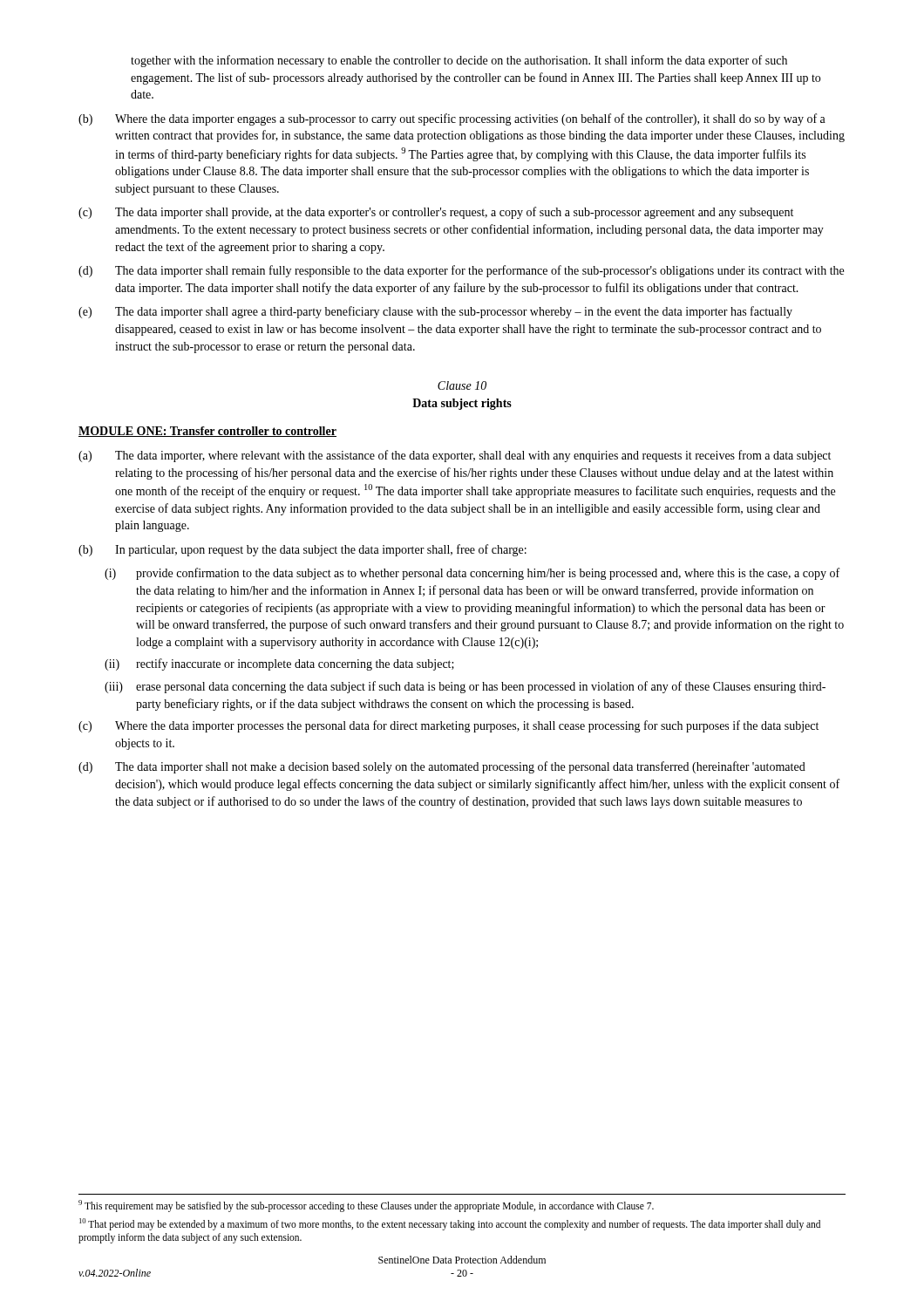Select the text block that says "together with the information necessary to"
This screenshot has width=924, height=1308.
(476, 78)
